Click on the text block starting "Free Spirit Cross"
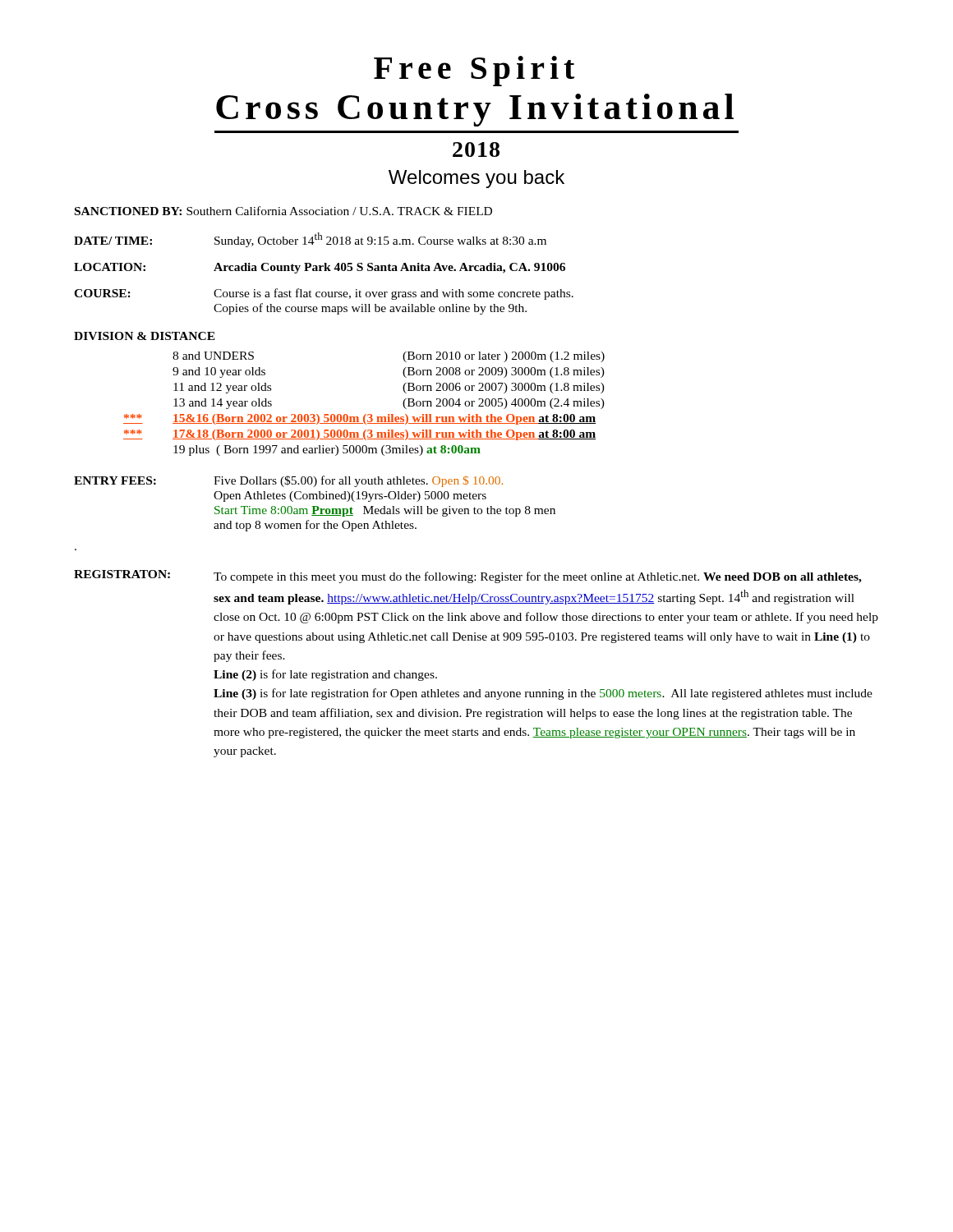Viewport: 953px width, 1232px height. (x=476, y=119)
